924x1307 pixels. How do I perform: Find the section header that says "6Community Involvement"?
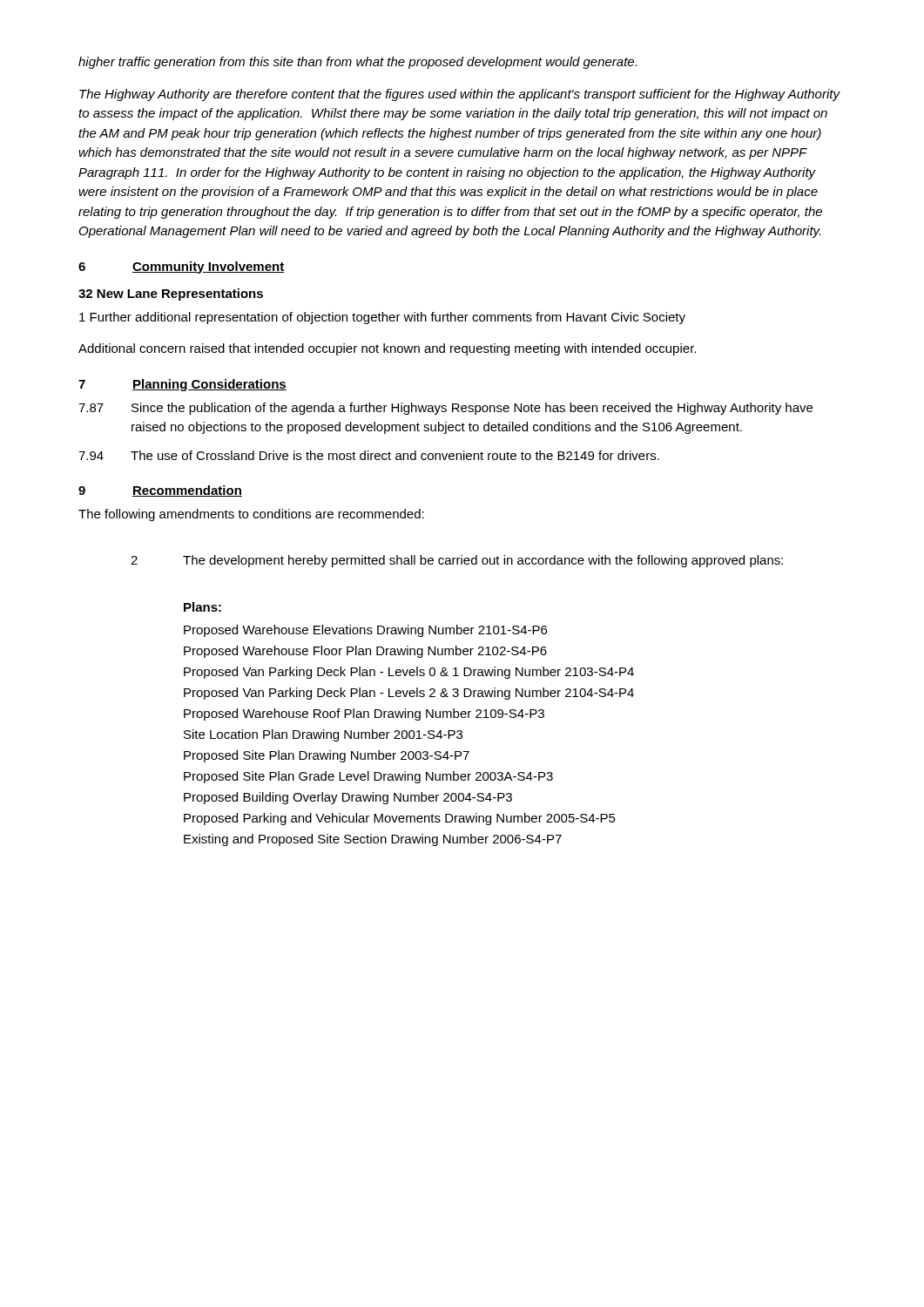tap(181, 266)
